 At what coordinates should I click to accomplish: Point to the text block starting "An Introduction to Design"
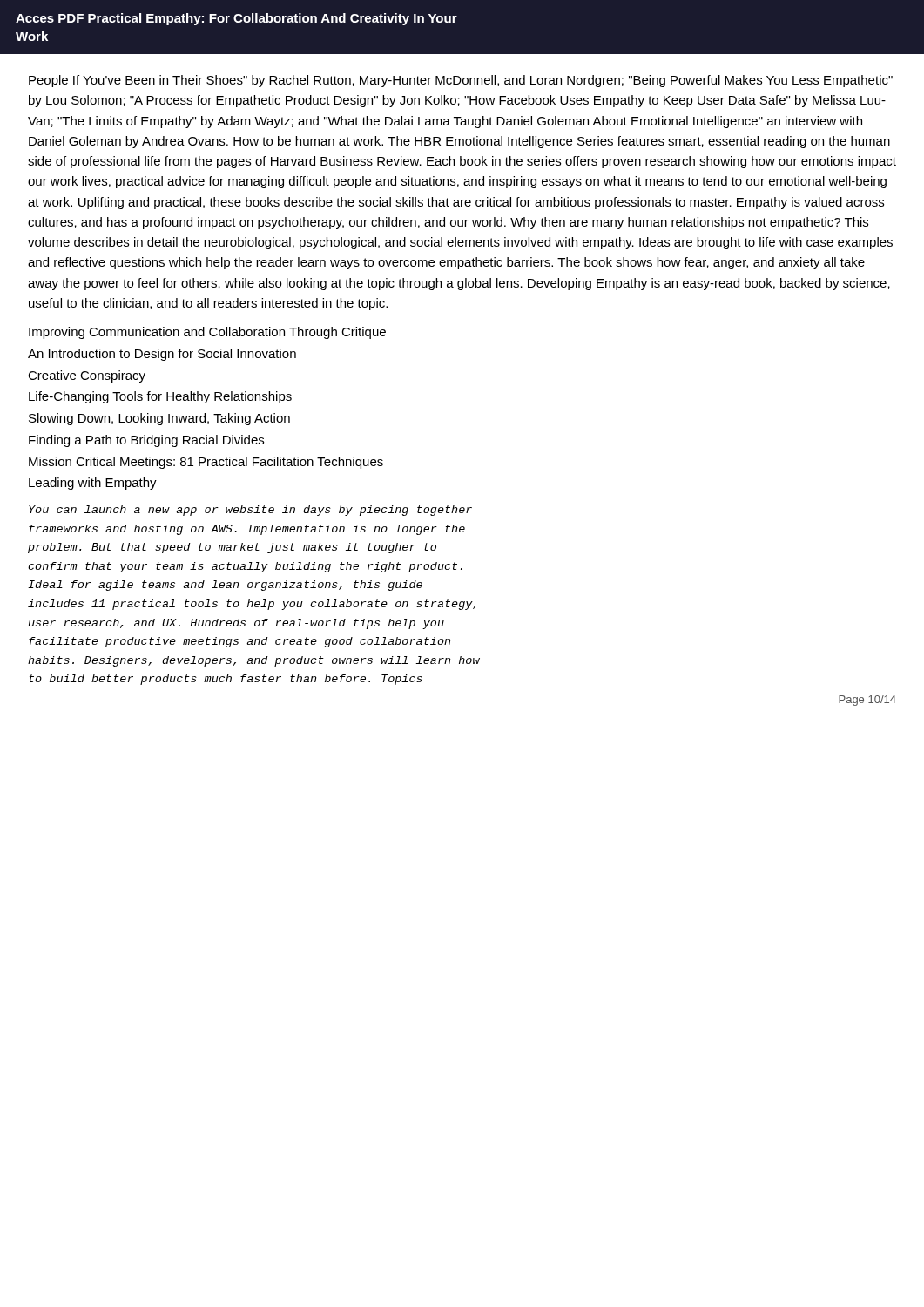point(162,353)
